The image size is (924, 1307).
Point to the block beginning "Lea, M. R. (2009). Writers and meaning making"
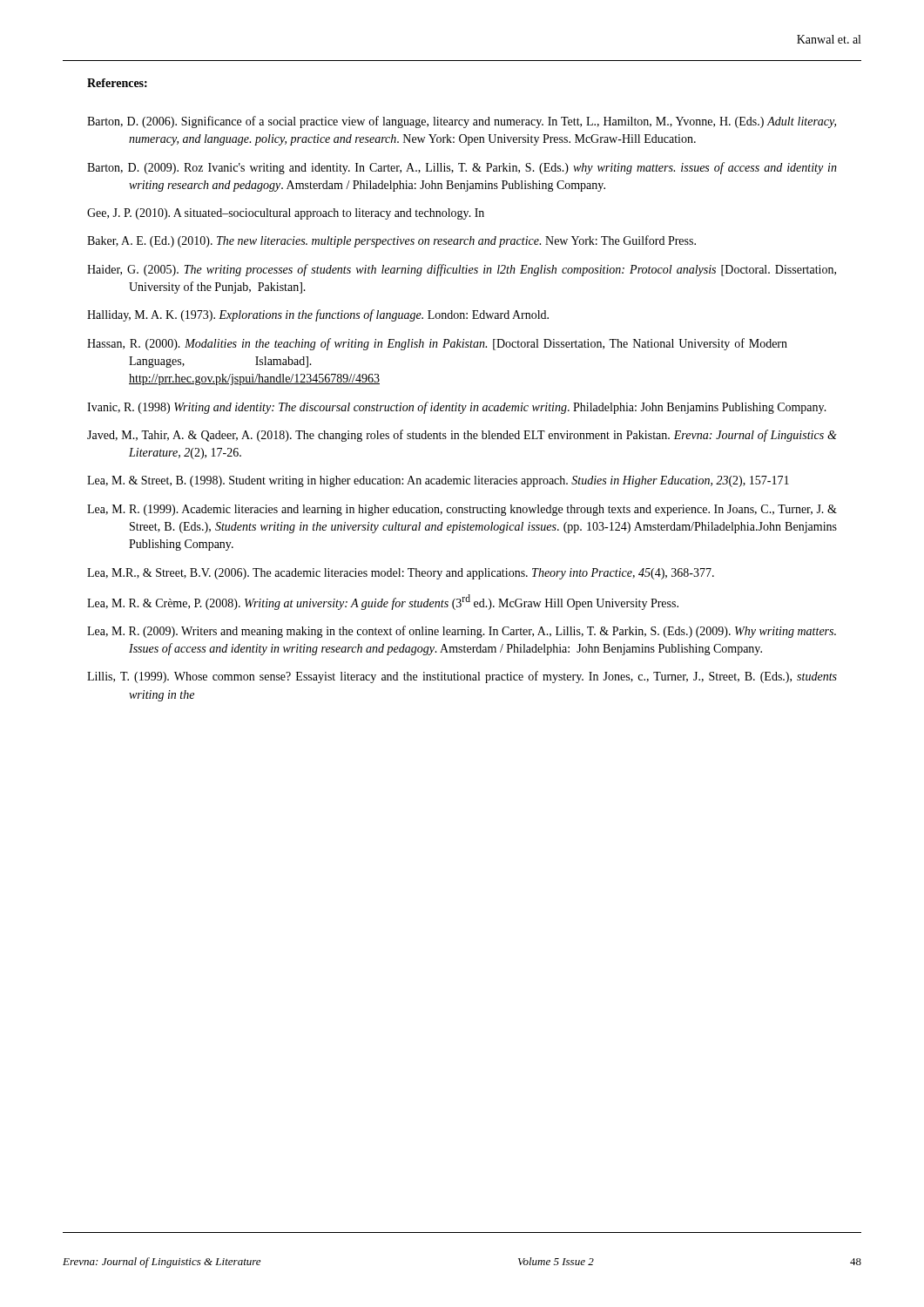click(462, 640)
